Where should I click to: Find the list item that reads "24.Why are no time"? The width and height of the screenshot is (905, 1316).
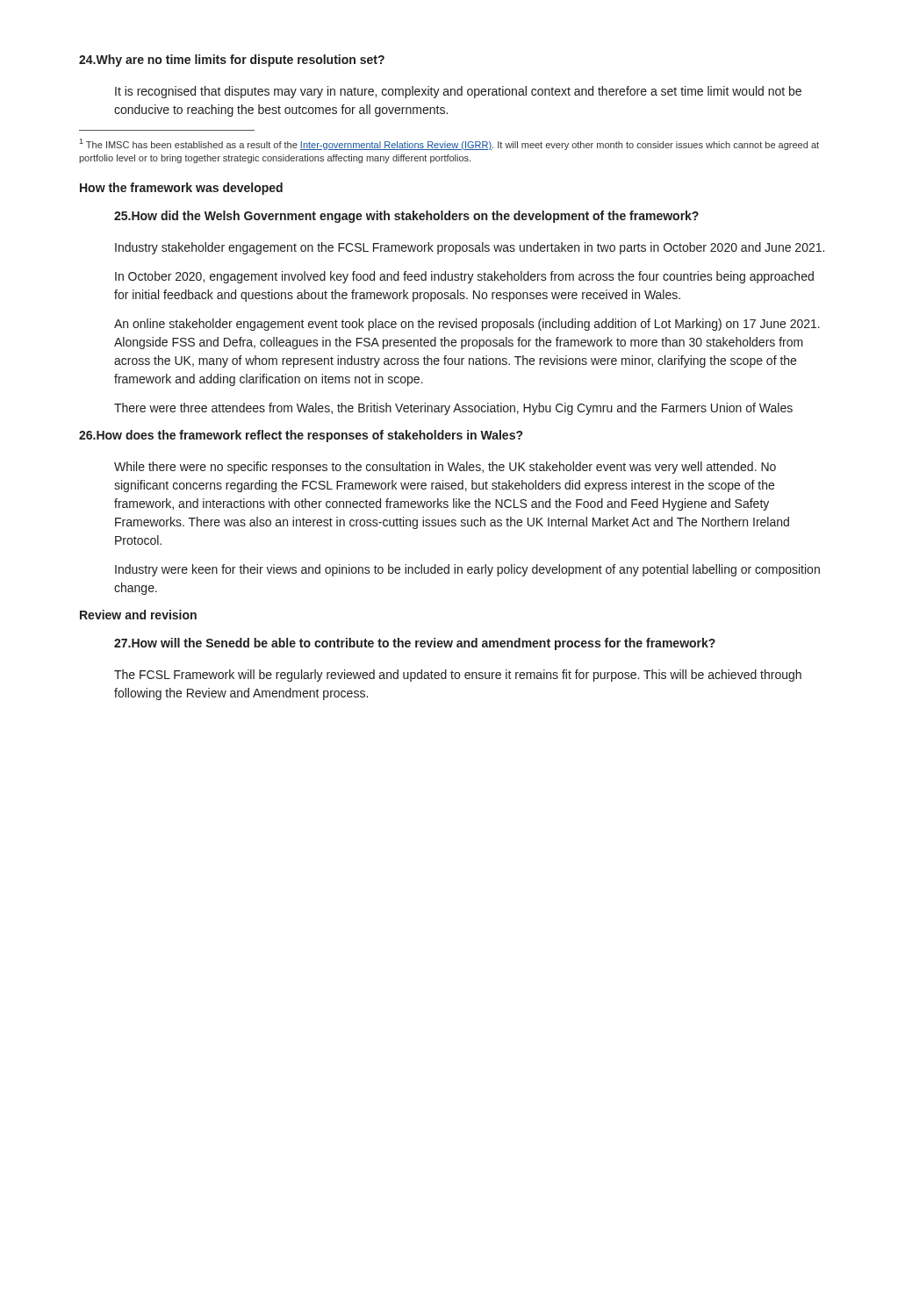(232, 61)
